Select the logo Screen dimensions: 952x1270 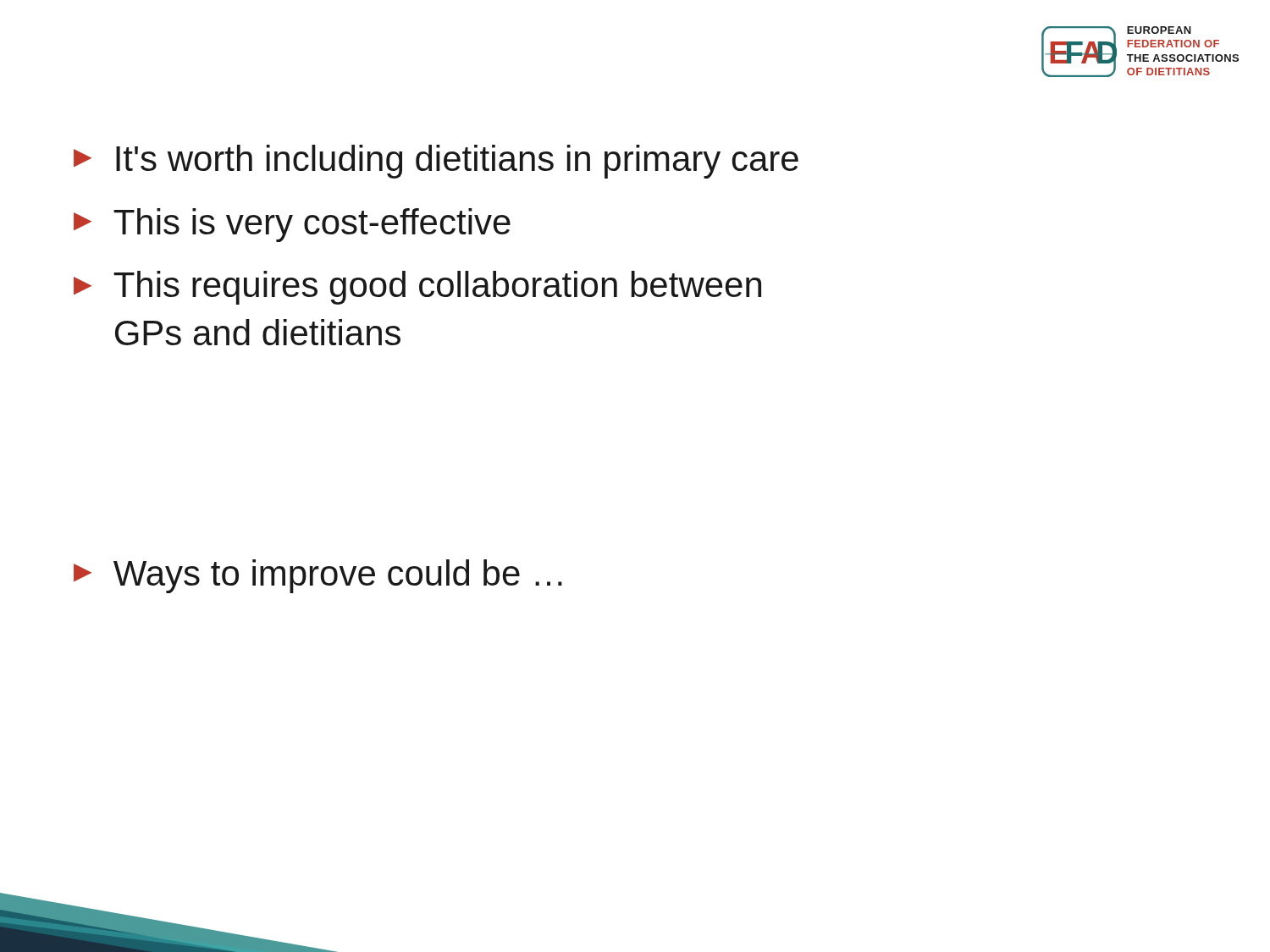tap(1140, 51)
